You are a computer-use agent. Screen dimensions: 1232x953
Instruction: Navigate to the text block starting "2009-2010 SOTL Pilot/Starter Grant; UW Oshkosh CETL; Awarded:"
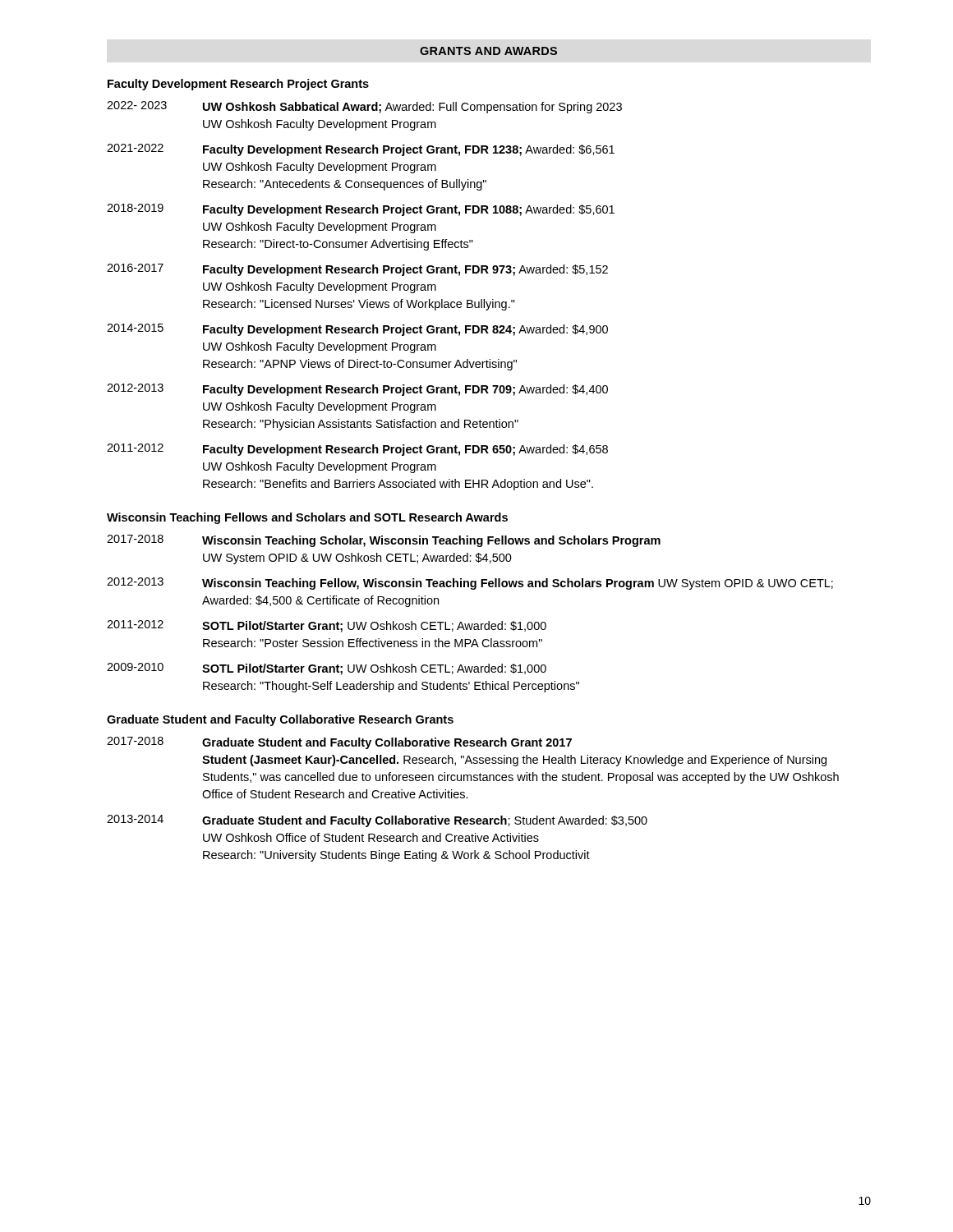[x=489, y=678]
